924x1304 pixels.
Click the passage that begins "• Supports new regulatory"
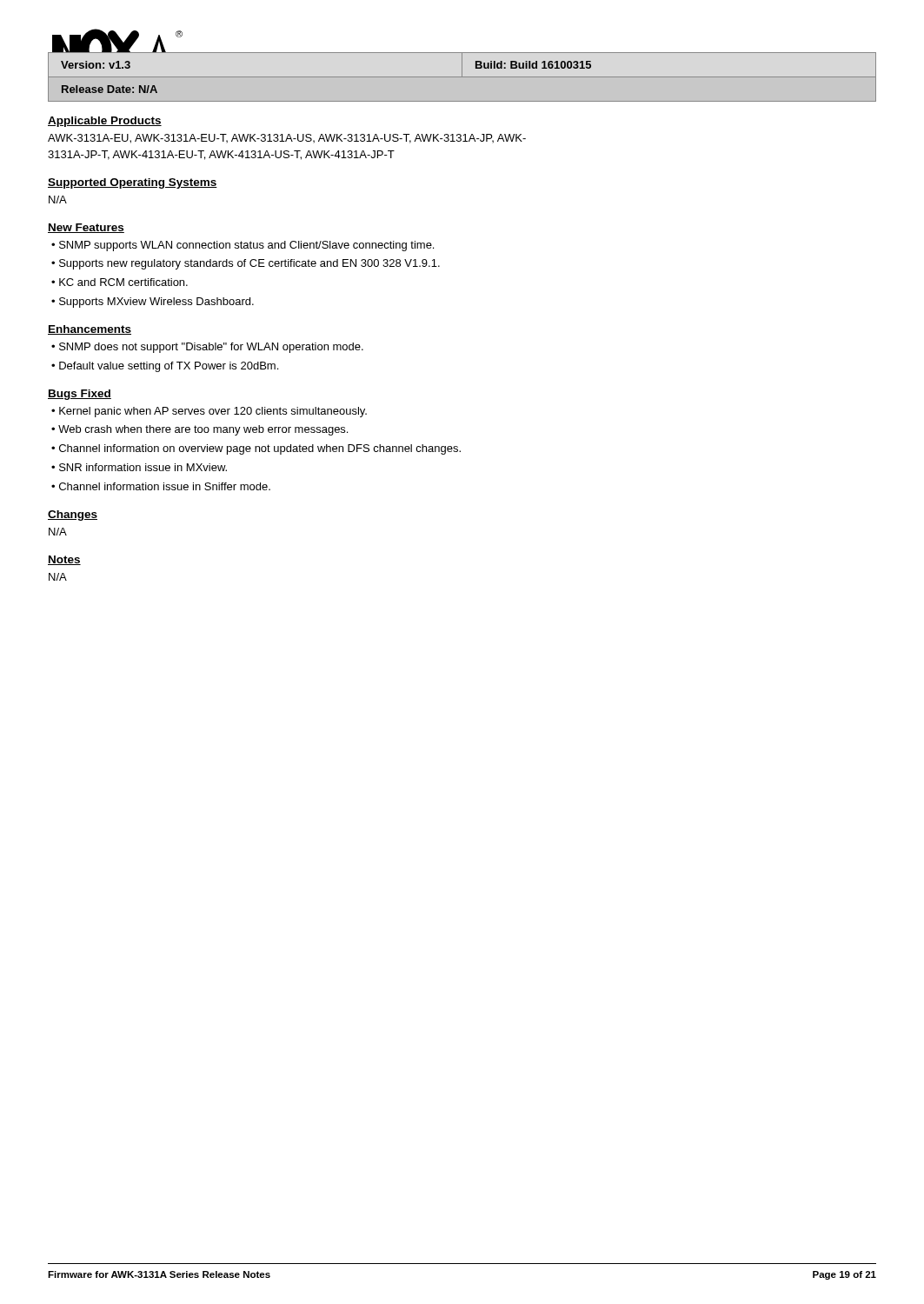(246, 263)
